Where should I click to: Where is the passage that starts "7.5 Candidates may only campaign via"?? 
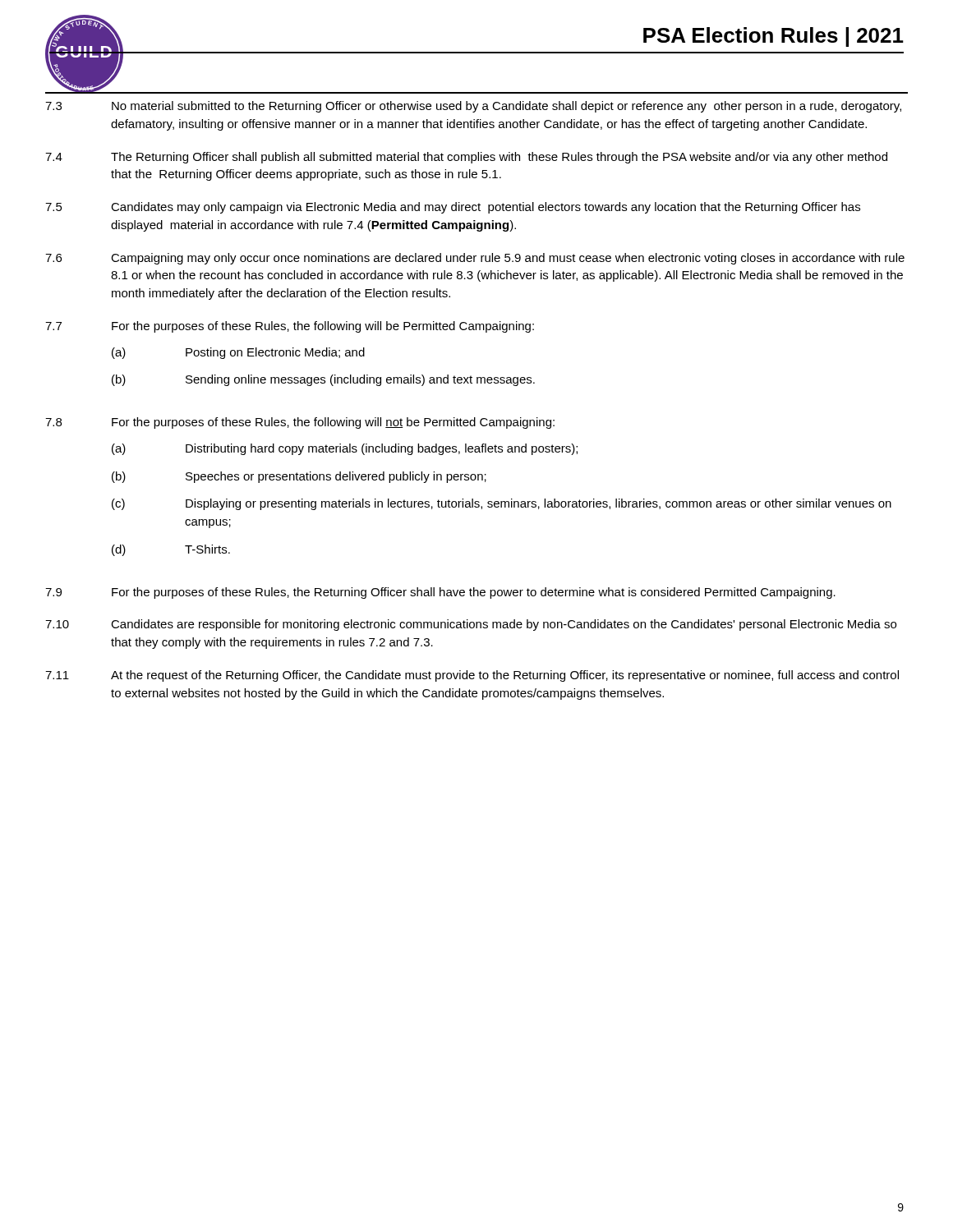(x=476, y=216)
